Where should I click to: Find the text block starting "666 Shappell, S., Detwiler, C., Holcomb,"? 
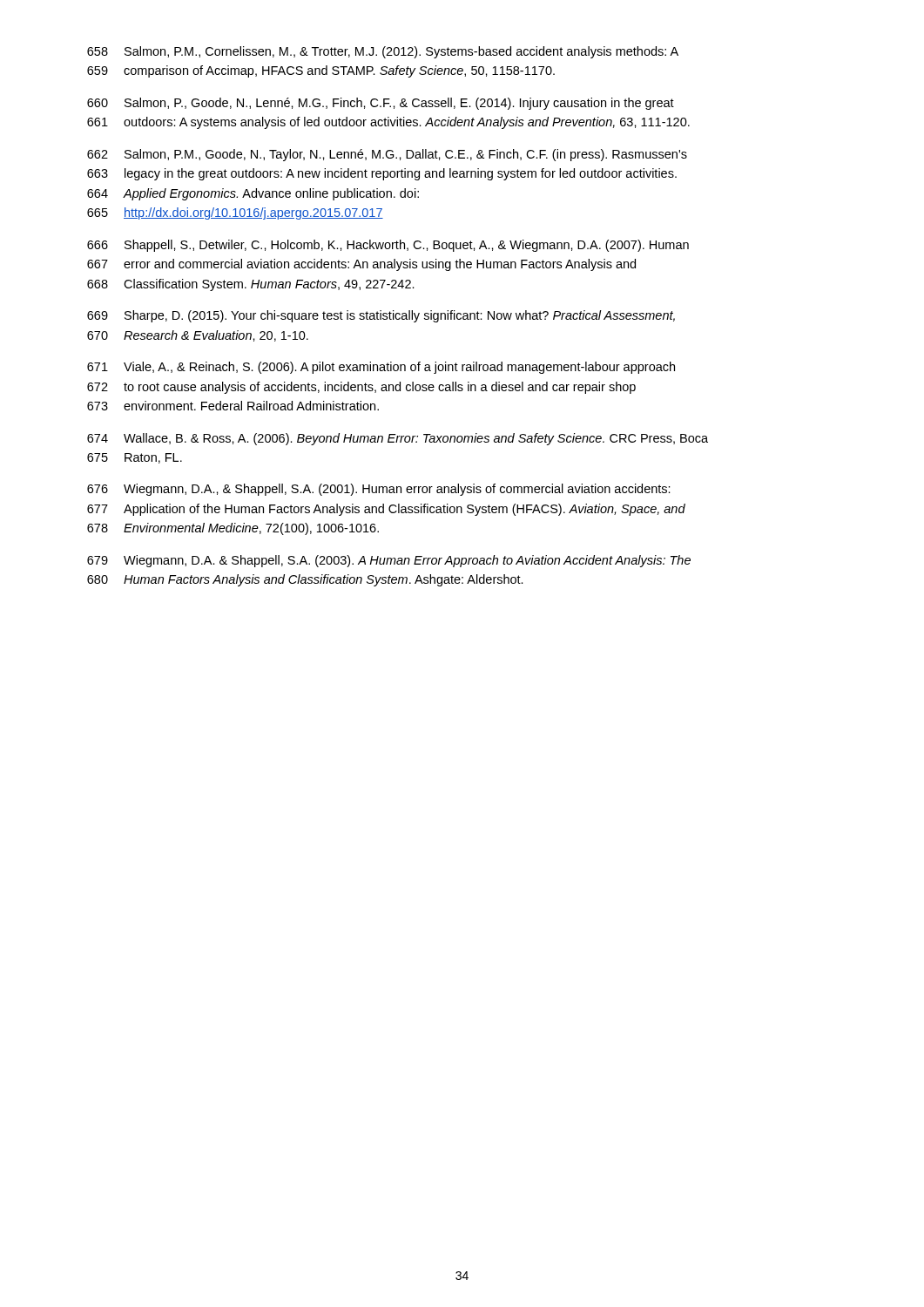click(462, 245)
